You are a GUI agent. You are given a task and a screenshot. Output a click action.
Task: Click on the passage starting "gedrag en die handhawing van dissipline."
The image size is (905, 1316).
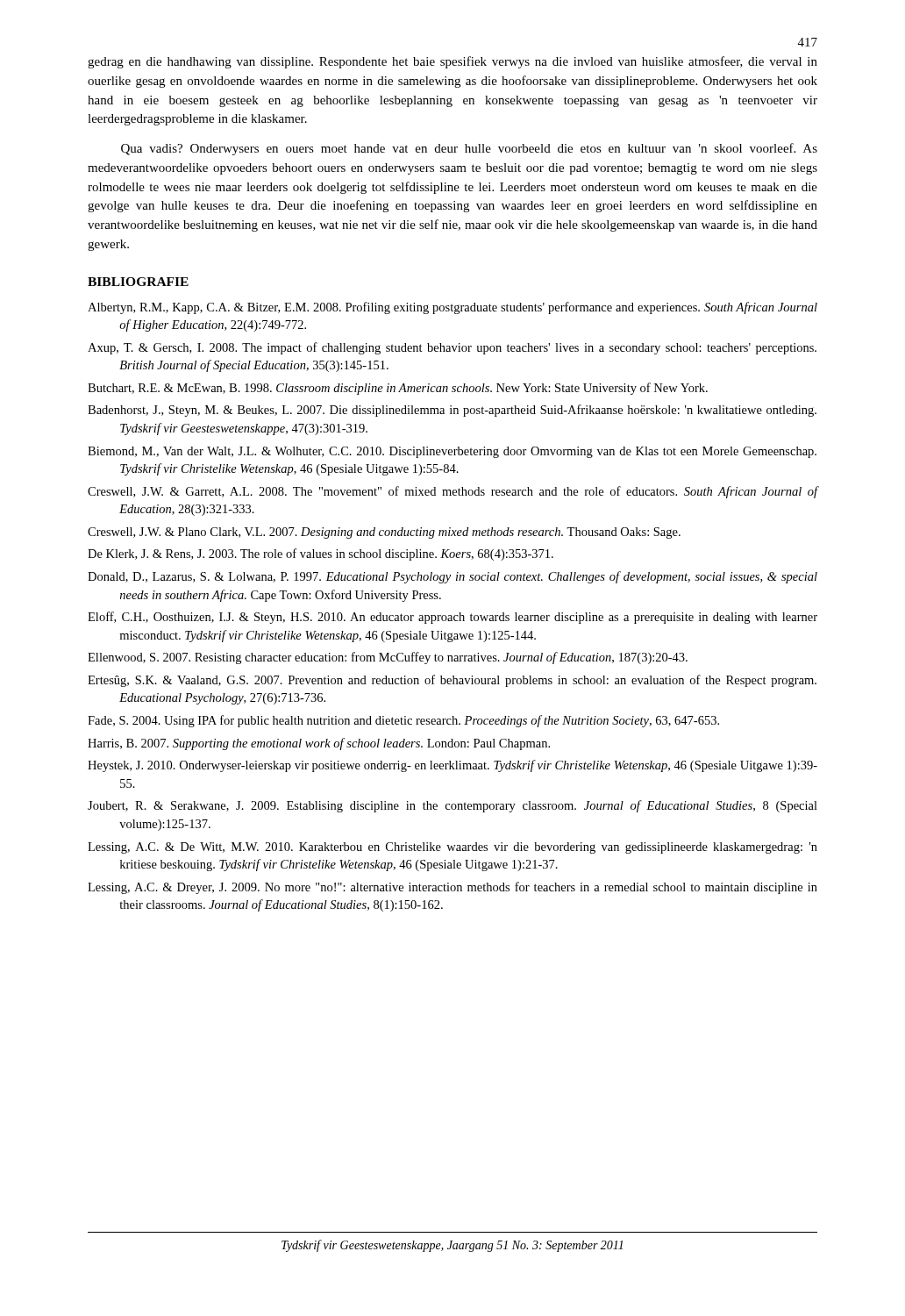click(x=452, y=153)
